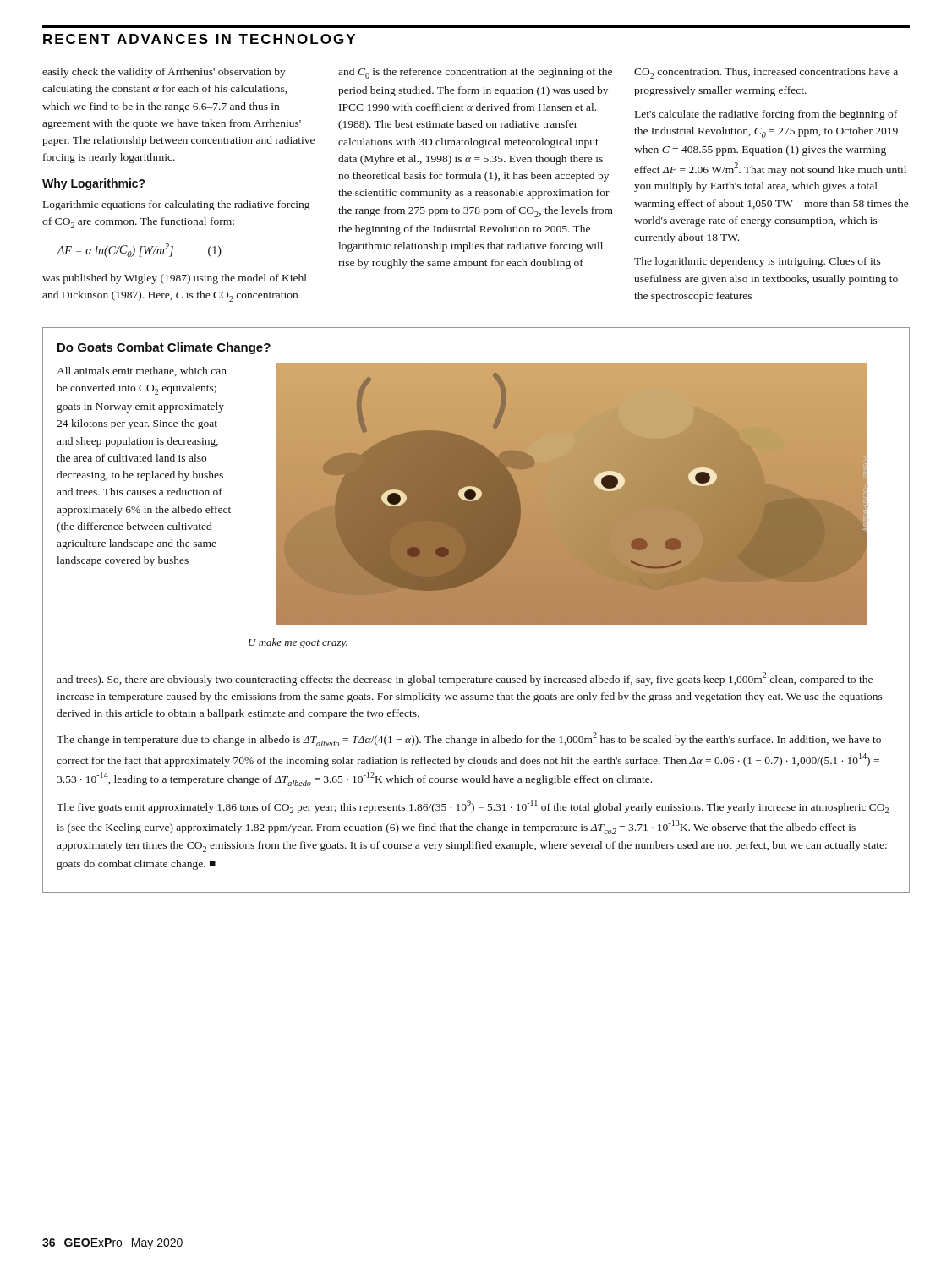
Task: Click on the passage starting "easily check the validity"
Action: (x=180, y=115)
